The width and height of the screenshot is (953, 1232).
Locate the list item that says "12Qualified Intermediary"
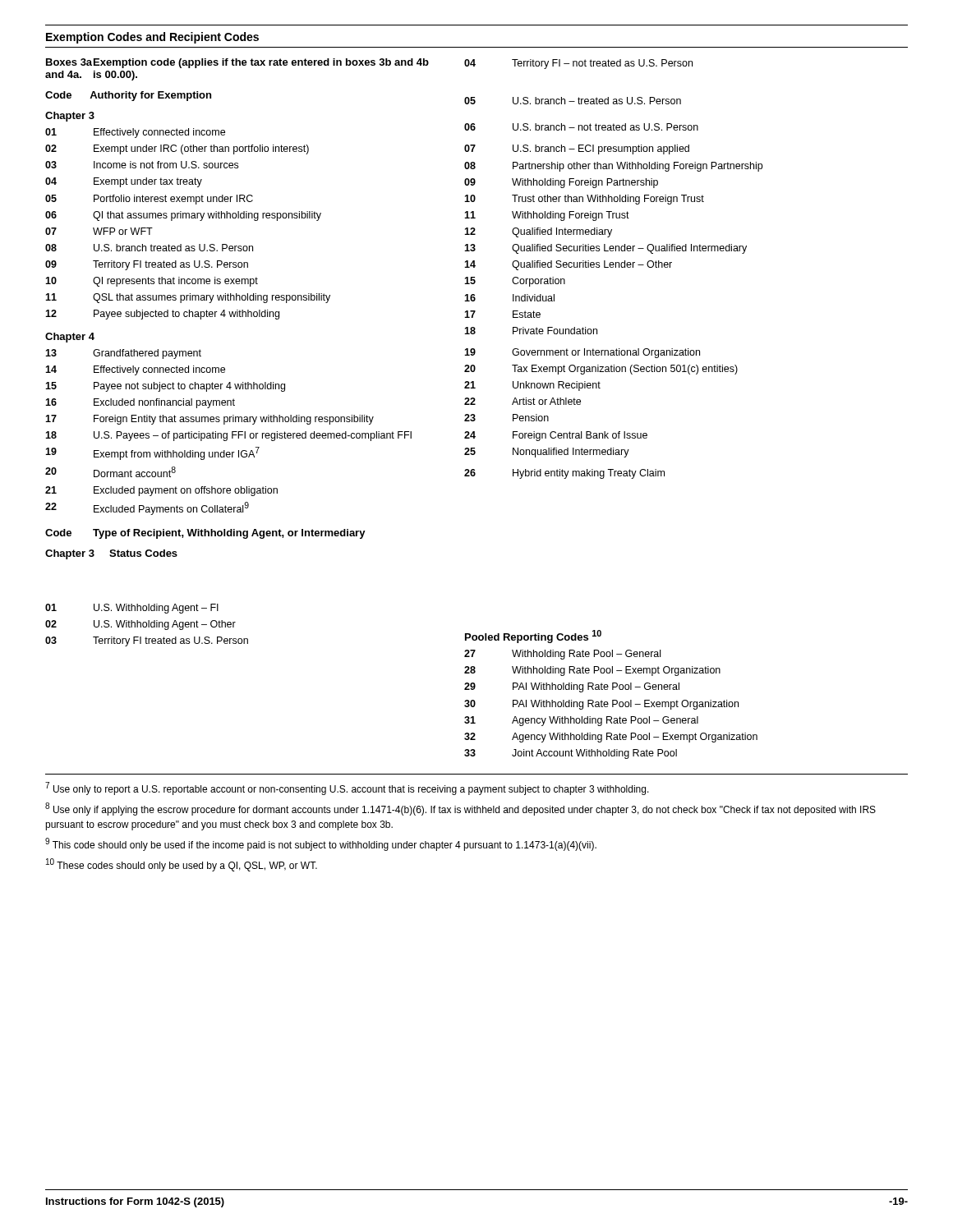[674, 232]
